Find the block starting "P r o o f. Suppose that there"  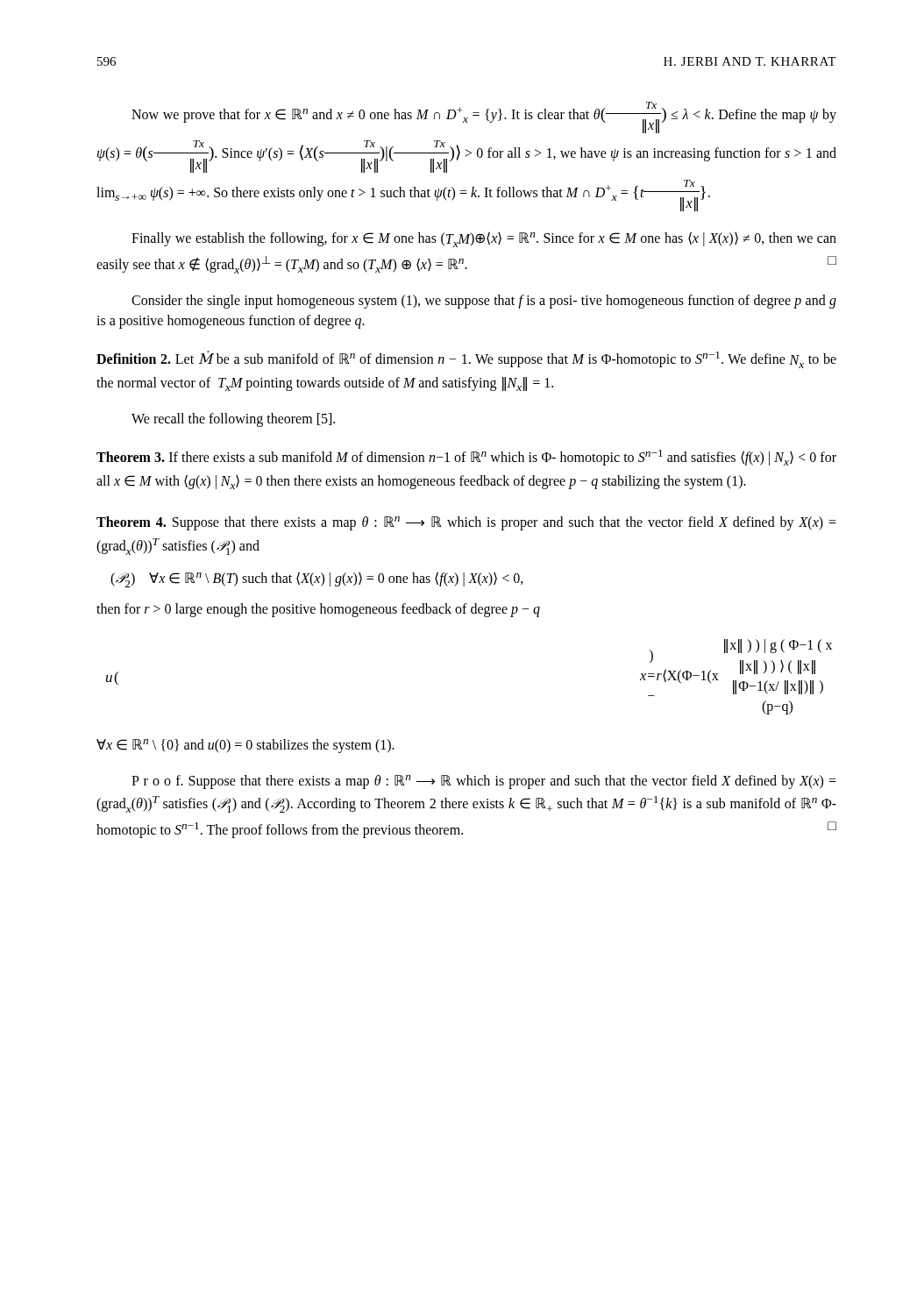(x=466, y=804)
